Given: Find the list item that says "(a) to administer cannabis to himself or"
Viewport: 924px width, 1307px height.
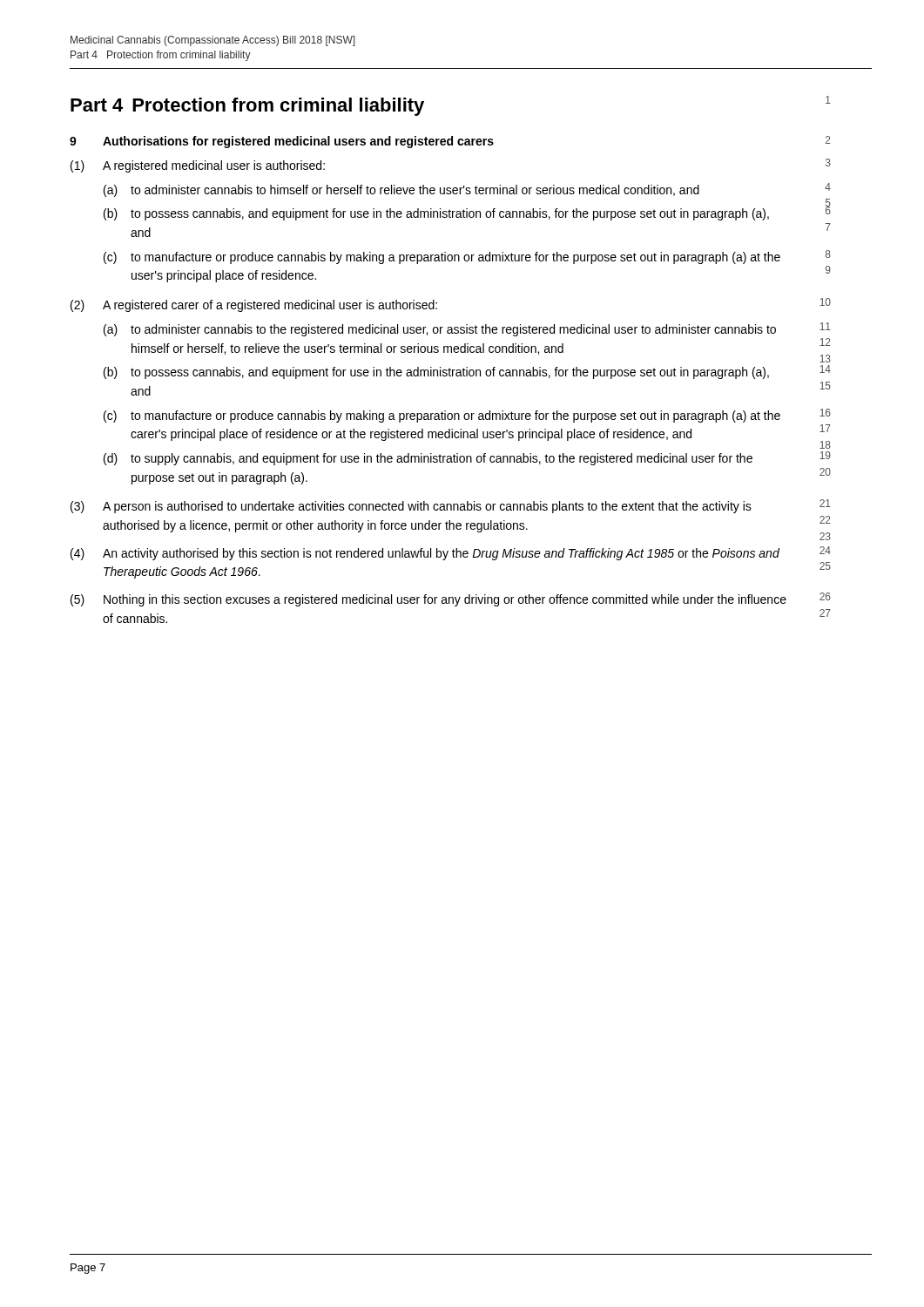Looking at the screenshot, I should click(446, 190).
